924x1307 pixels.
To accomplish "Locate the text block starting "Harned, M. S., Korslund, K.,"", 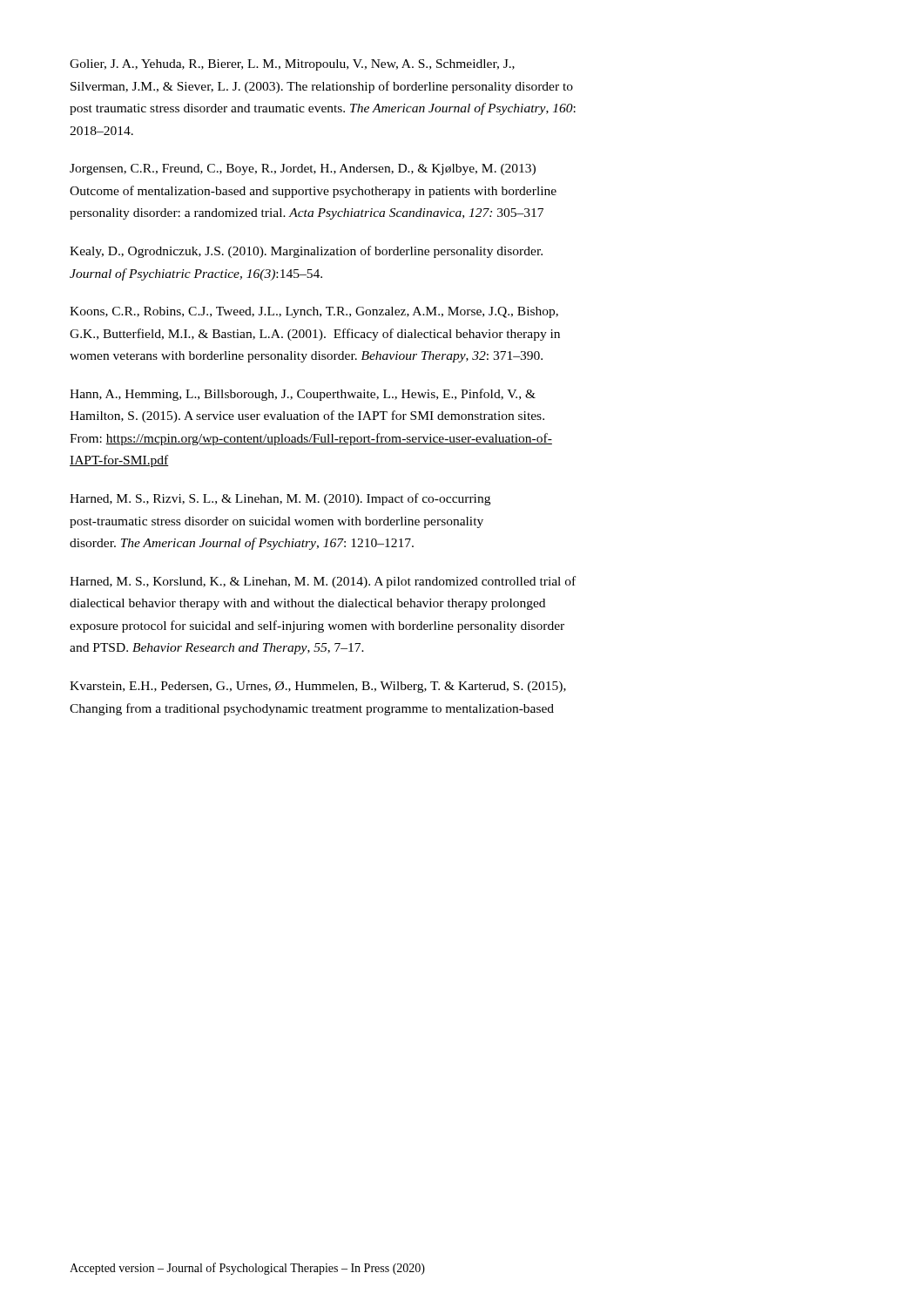I will click(x=323, y=614).
